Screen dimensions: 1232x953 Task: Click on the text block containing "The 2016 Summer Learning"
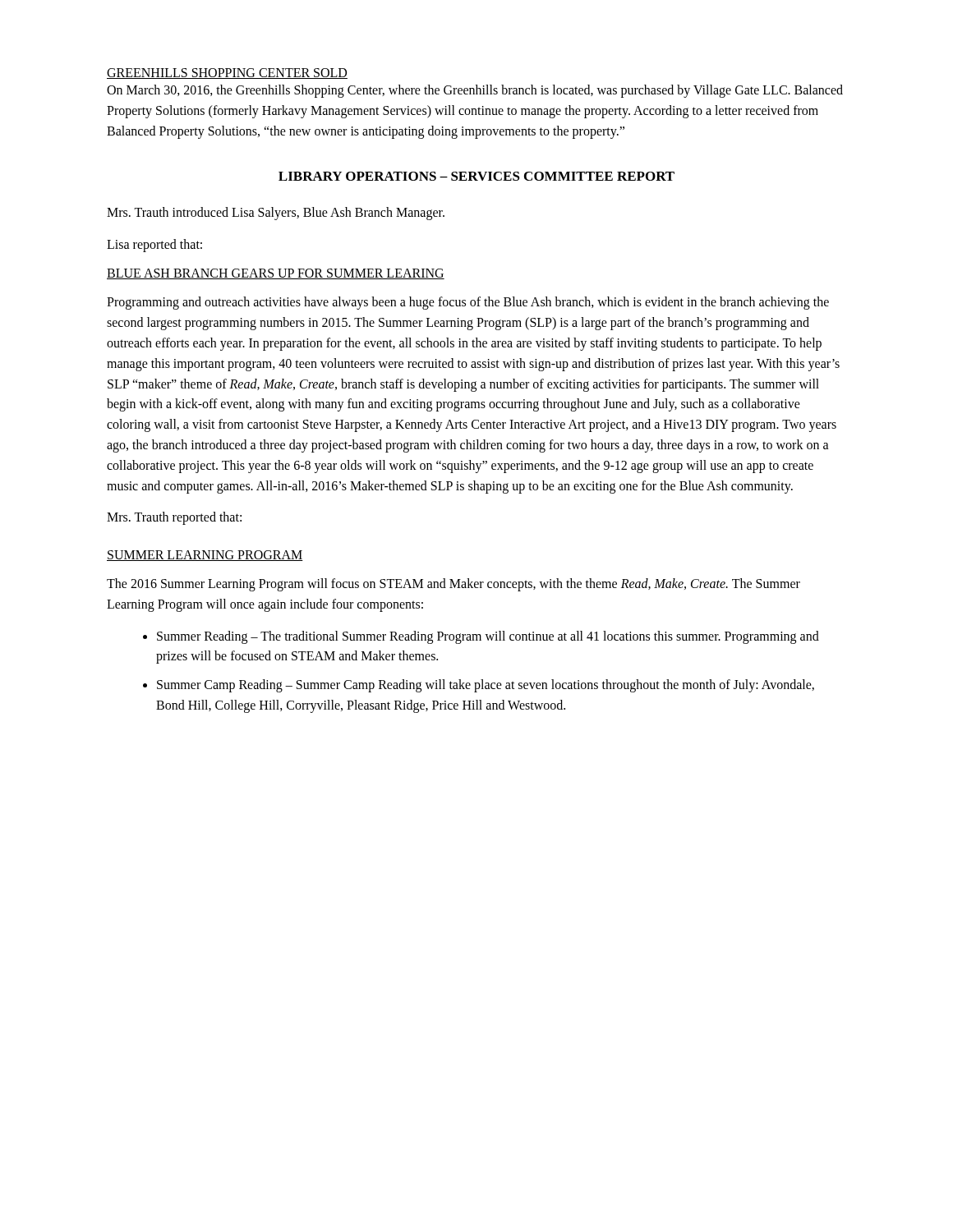point(476,595)
